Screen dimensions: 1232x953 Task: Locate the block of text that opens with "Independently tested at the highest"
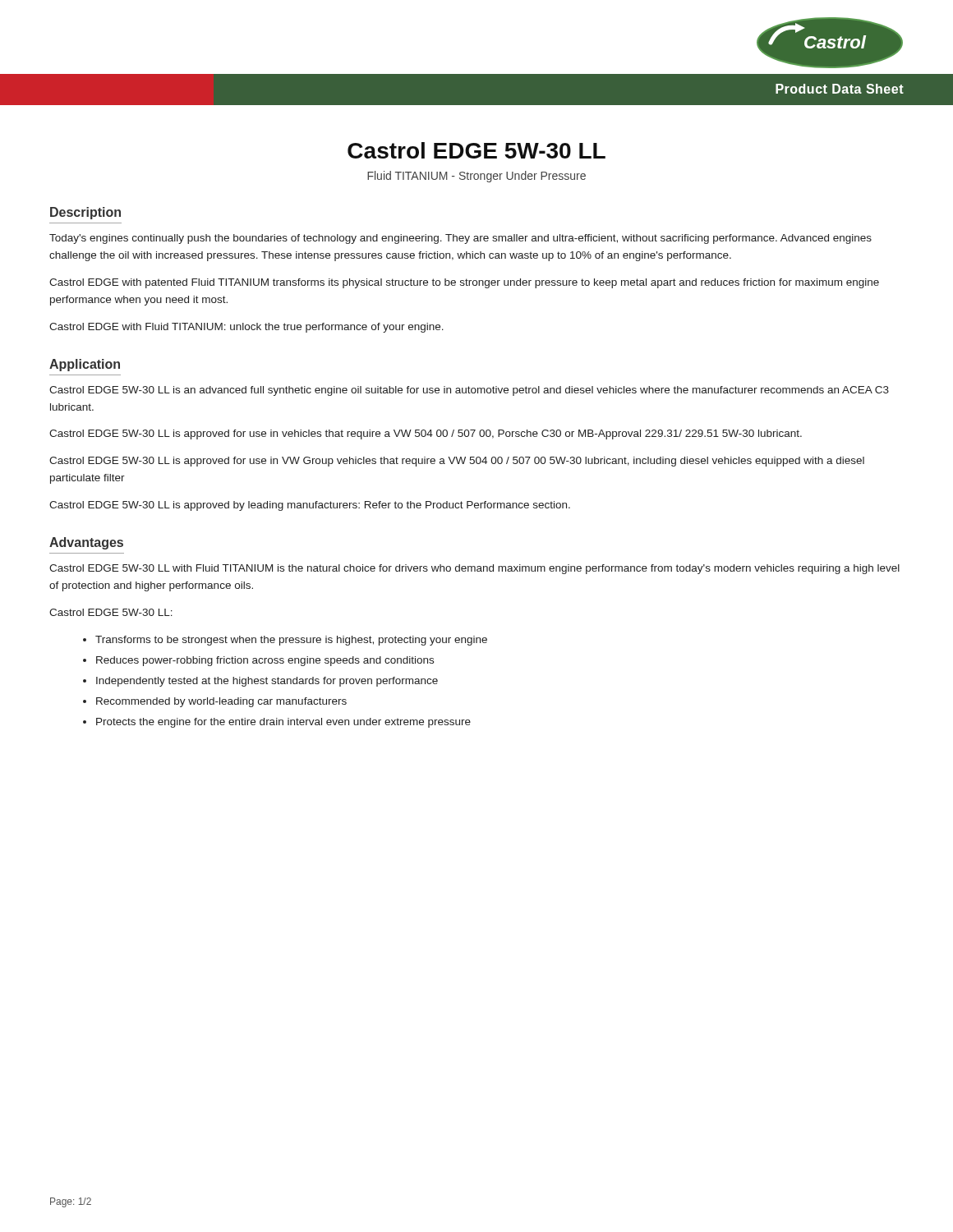click(x=267, y=680)
